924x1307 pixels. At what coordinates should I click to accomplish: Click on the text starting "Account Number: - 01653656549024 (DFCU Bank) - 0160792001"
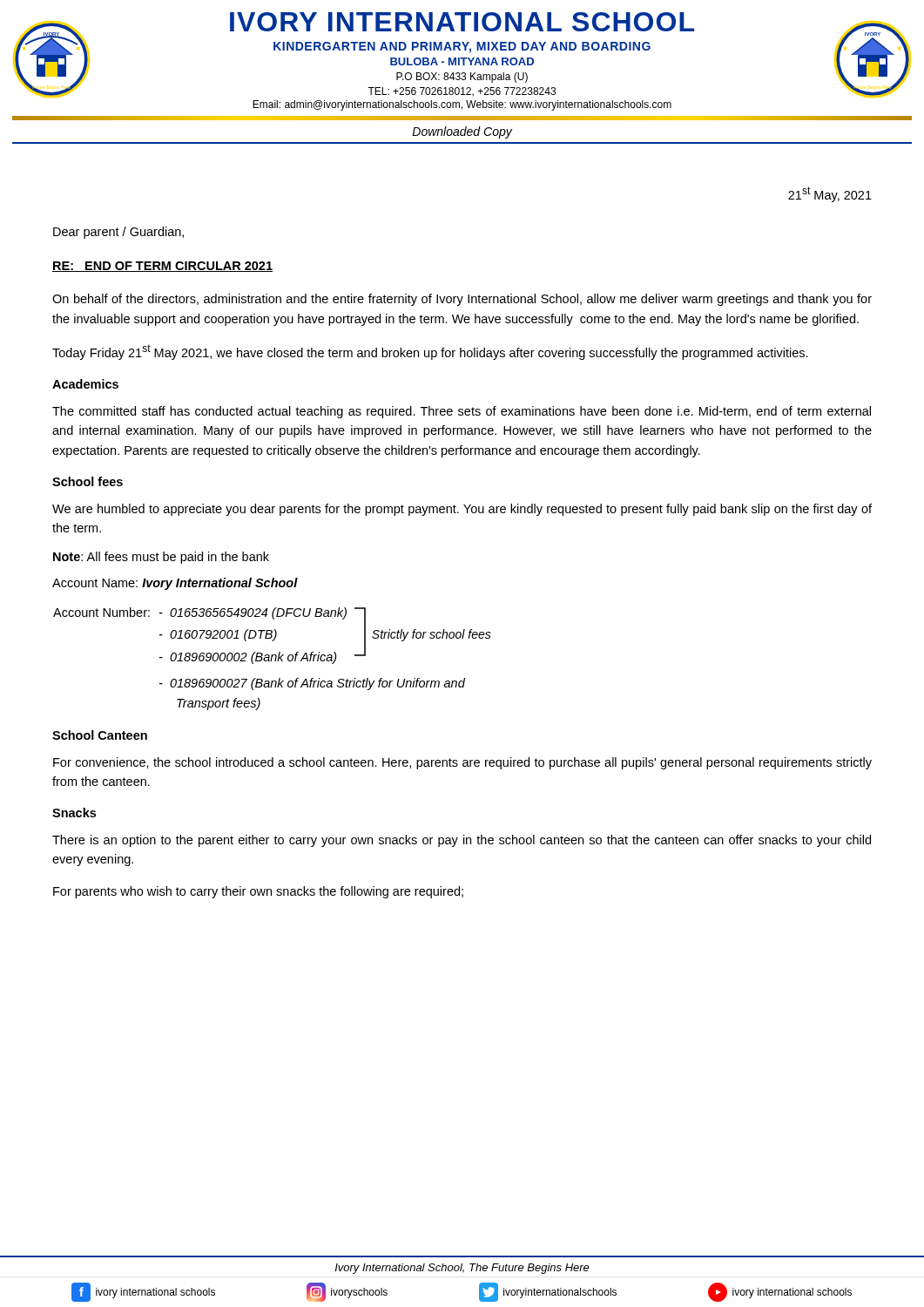273,658
